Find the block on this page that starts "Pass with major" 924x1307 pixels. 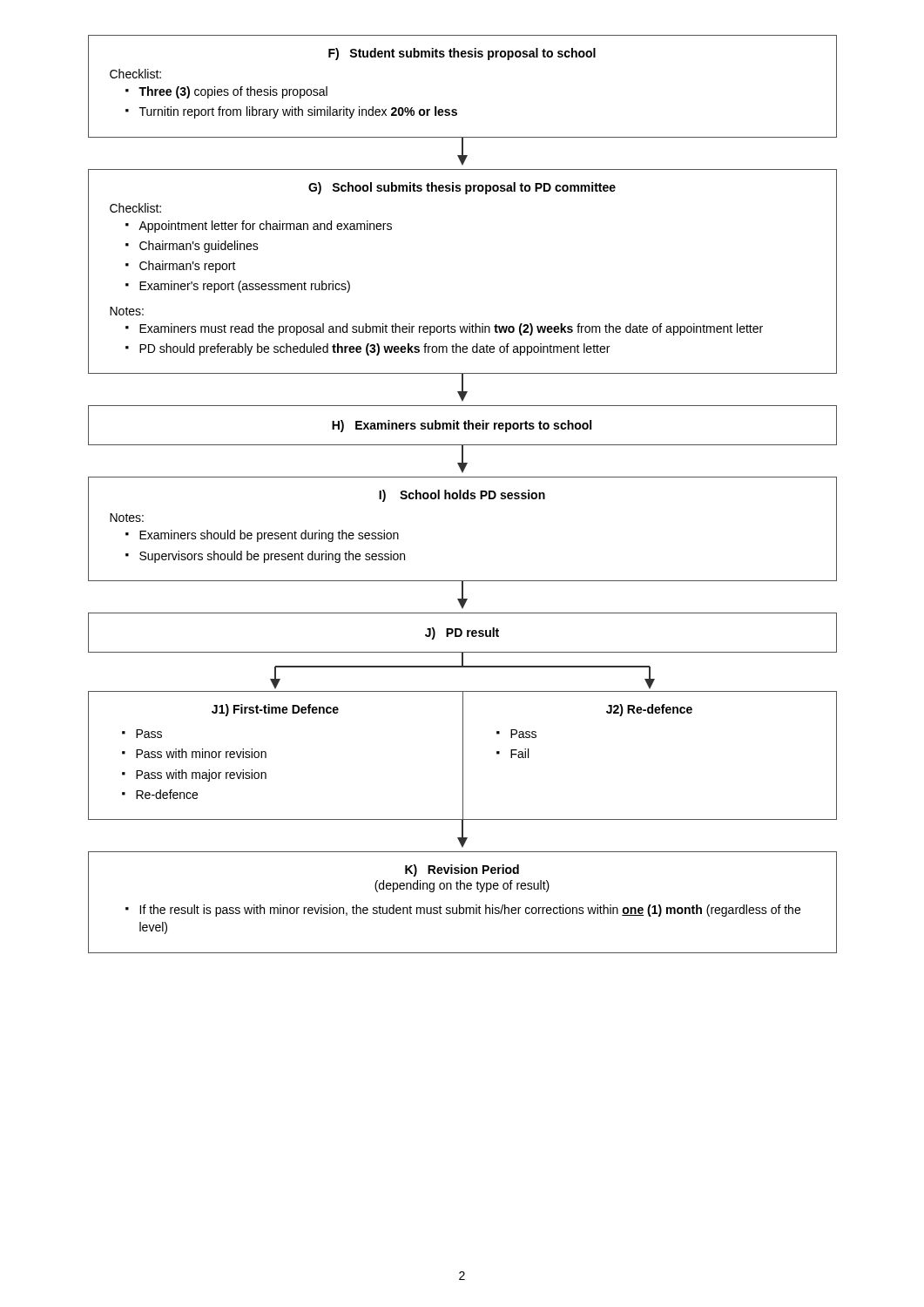tap(201, 774)
